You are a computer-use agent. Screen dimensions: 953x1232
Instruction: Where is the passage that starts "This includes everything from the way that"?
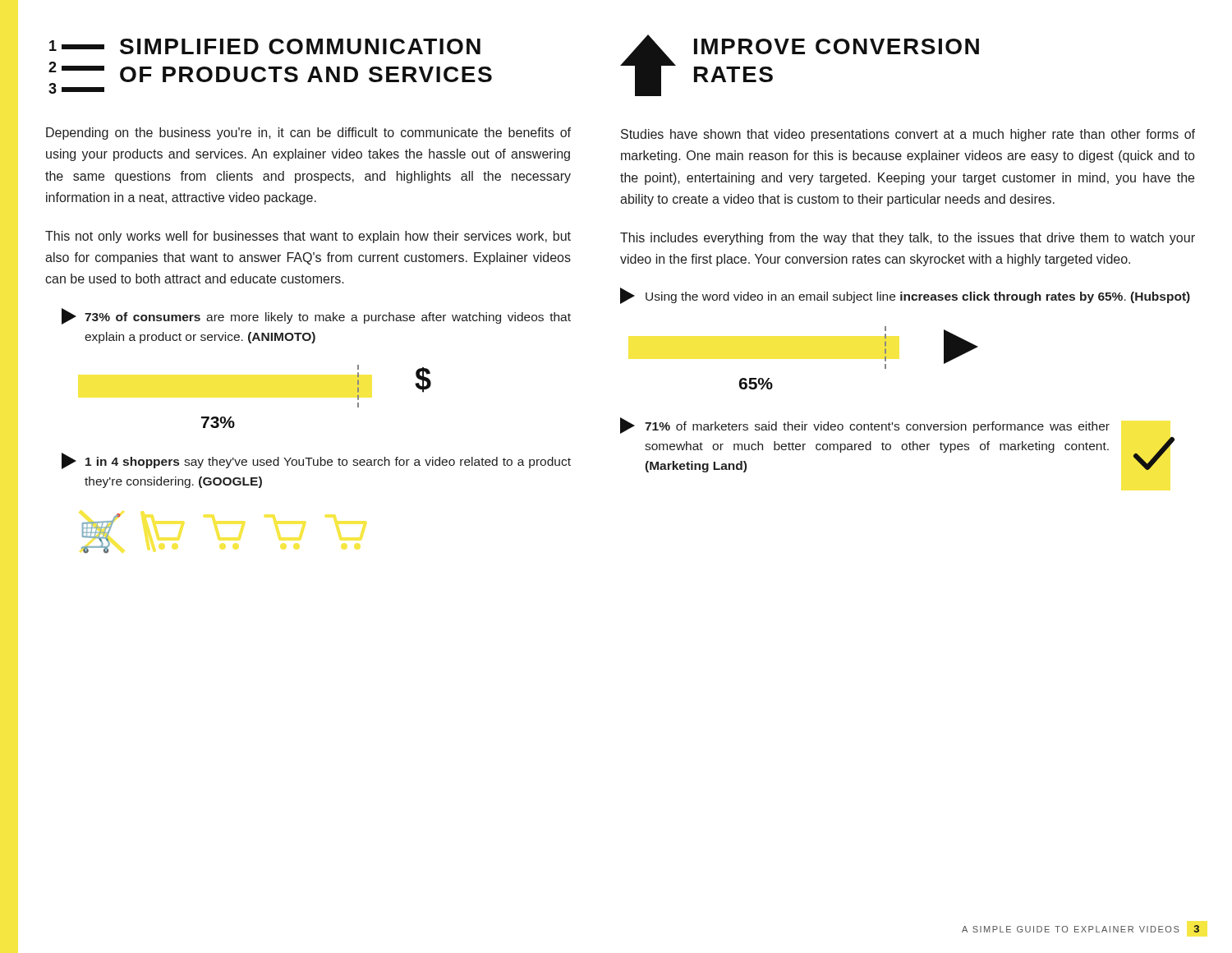[x=908, y=248]
